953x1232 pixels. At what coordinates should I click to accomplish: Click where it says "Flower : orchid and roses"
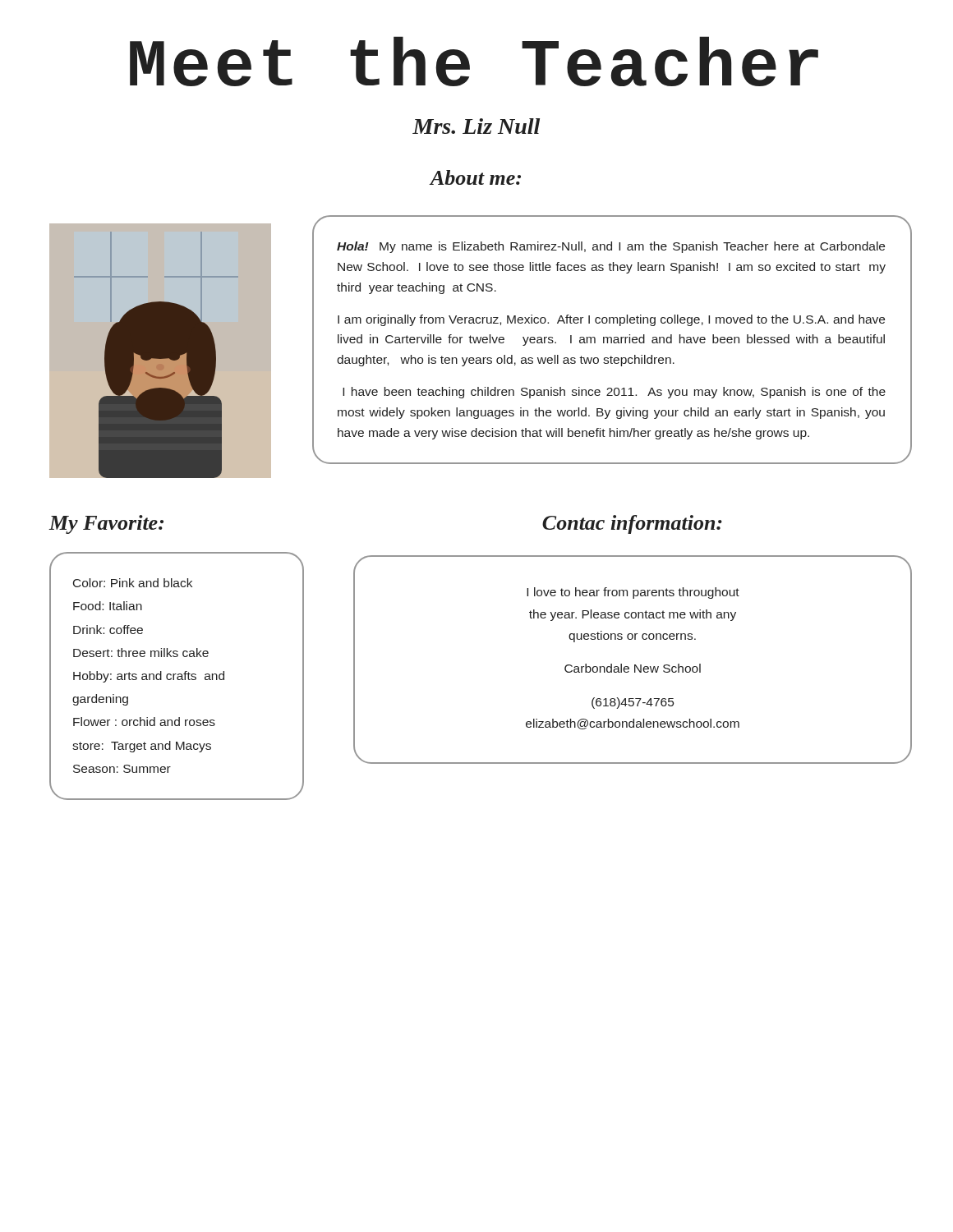pos(144,722)
